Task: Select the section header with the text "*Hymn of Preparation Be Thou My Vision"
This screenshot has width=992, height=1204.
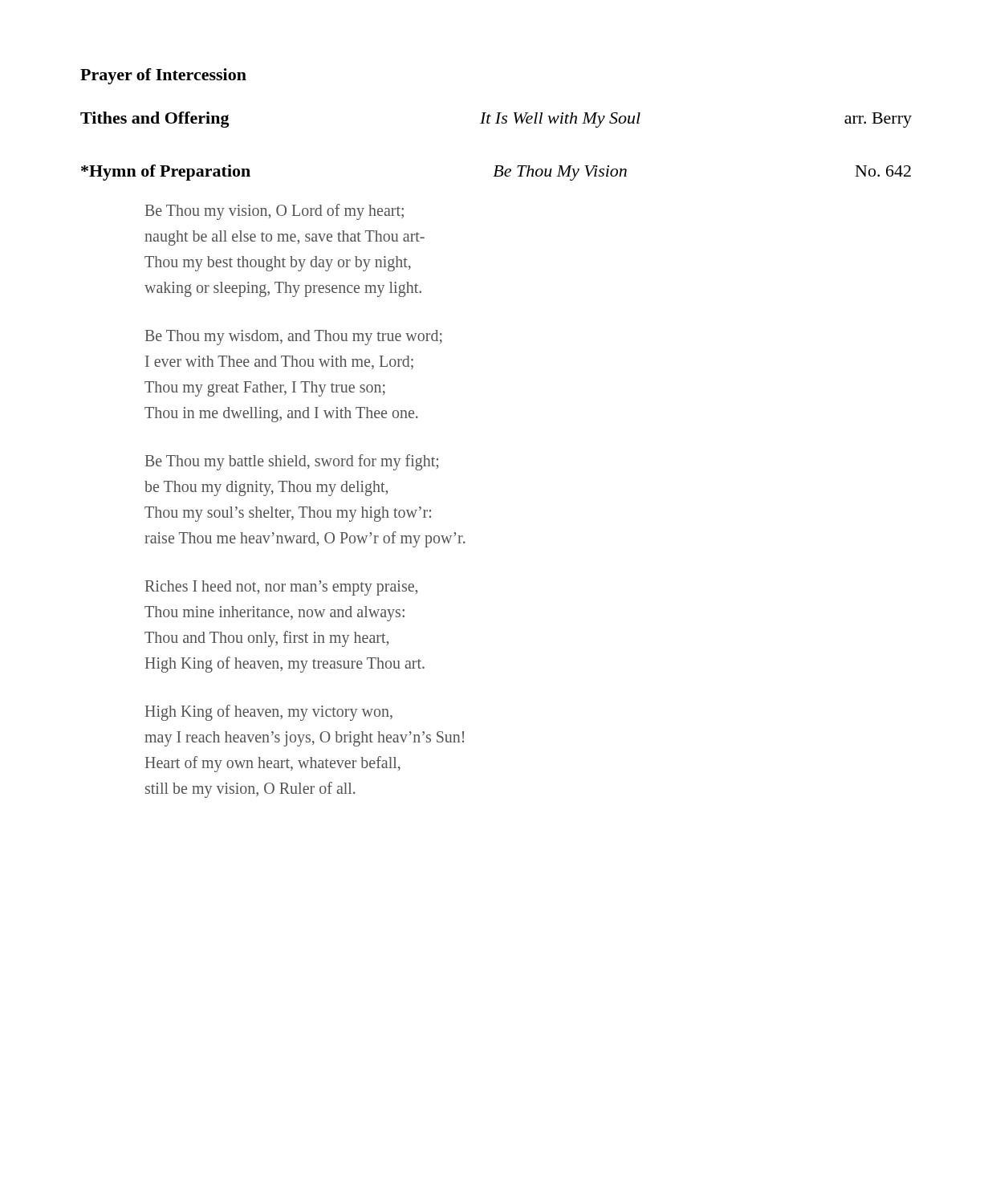Action: click(496, 171)
